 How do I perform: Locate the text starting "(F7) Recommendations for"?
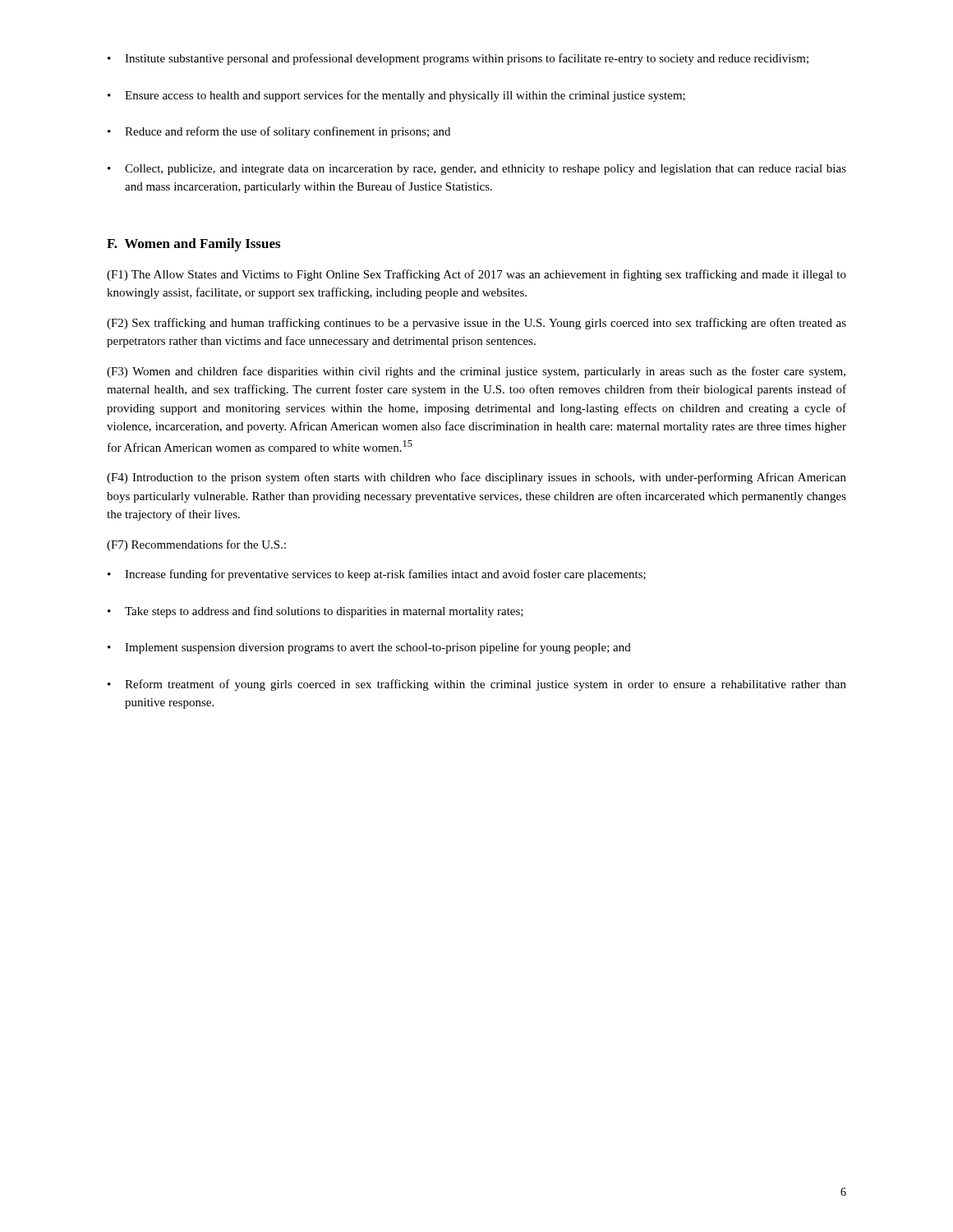click(x=197, y=544)
